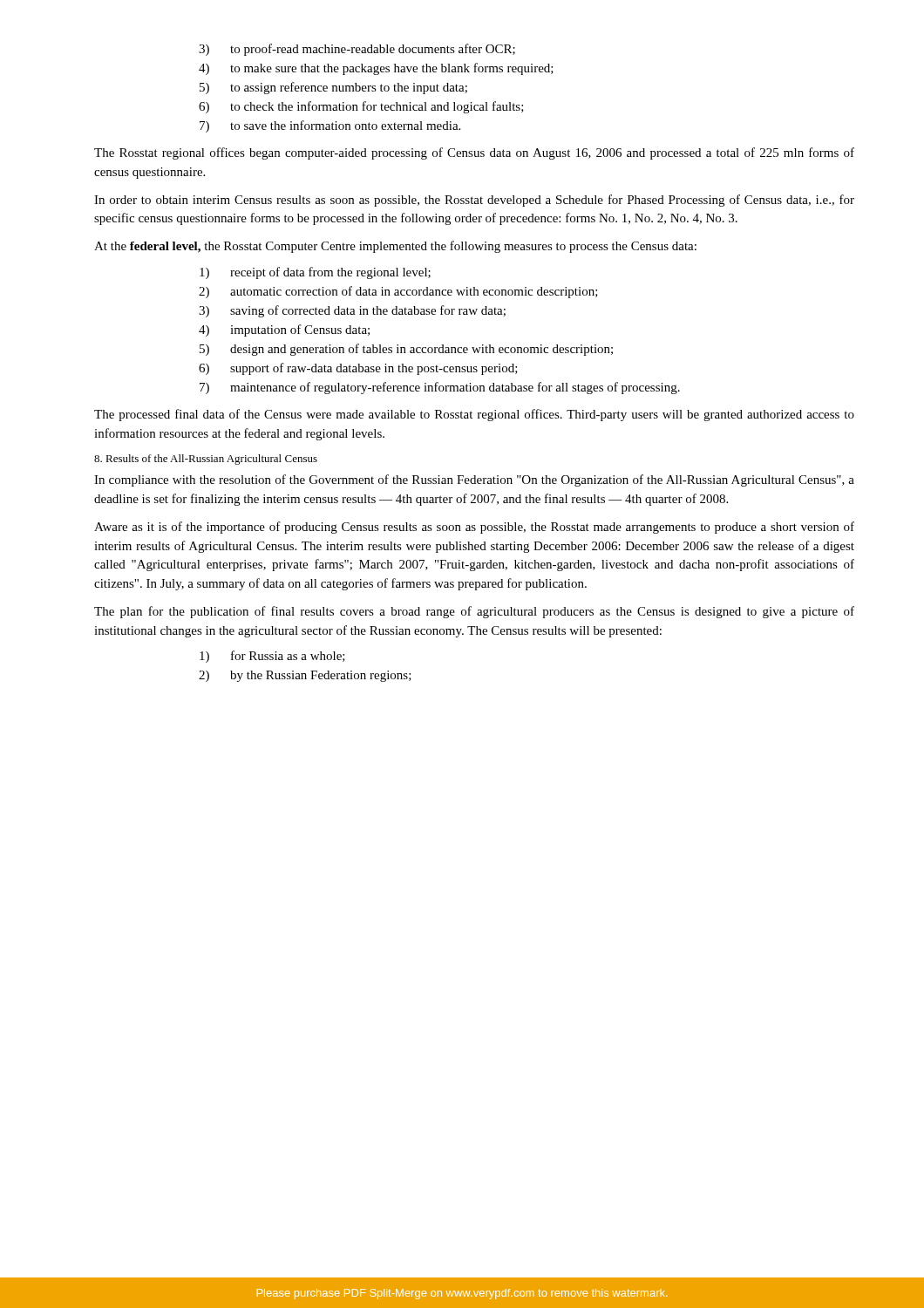Select the text block with the text "The plan for the publication of final results"
Viewport: 924px width, 1308px height.
coord(474,621)
